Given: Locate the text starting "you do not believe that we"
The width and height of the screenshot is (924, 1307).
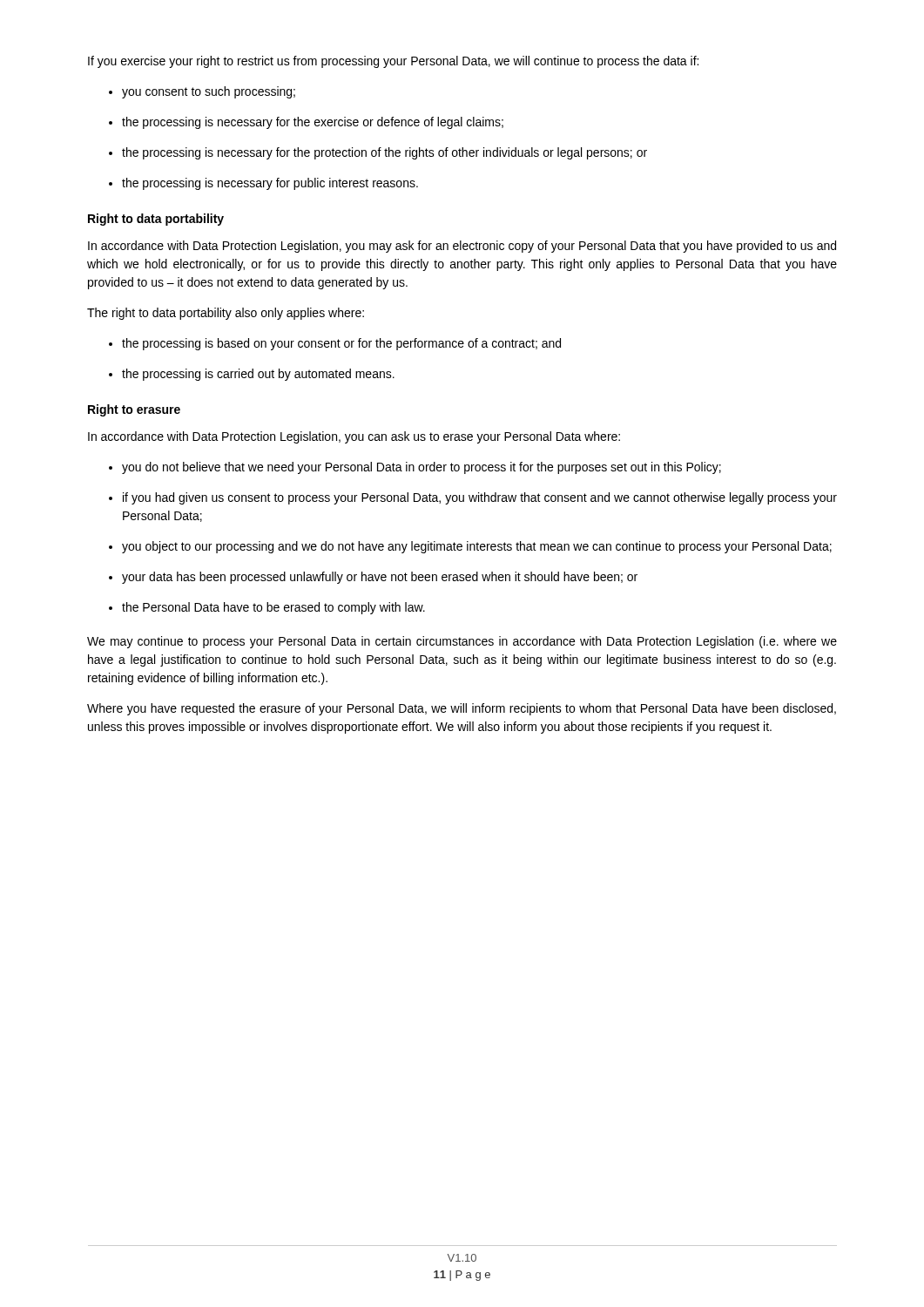Looking at the screenshot, I should click(x=462, y=468).
